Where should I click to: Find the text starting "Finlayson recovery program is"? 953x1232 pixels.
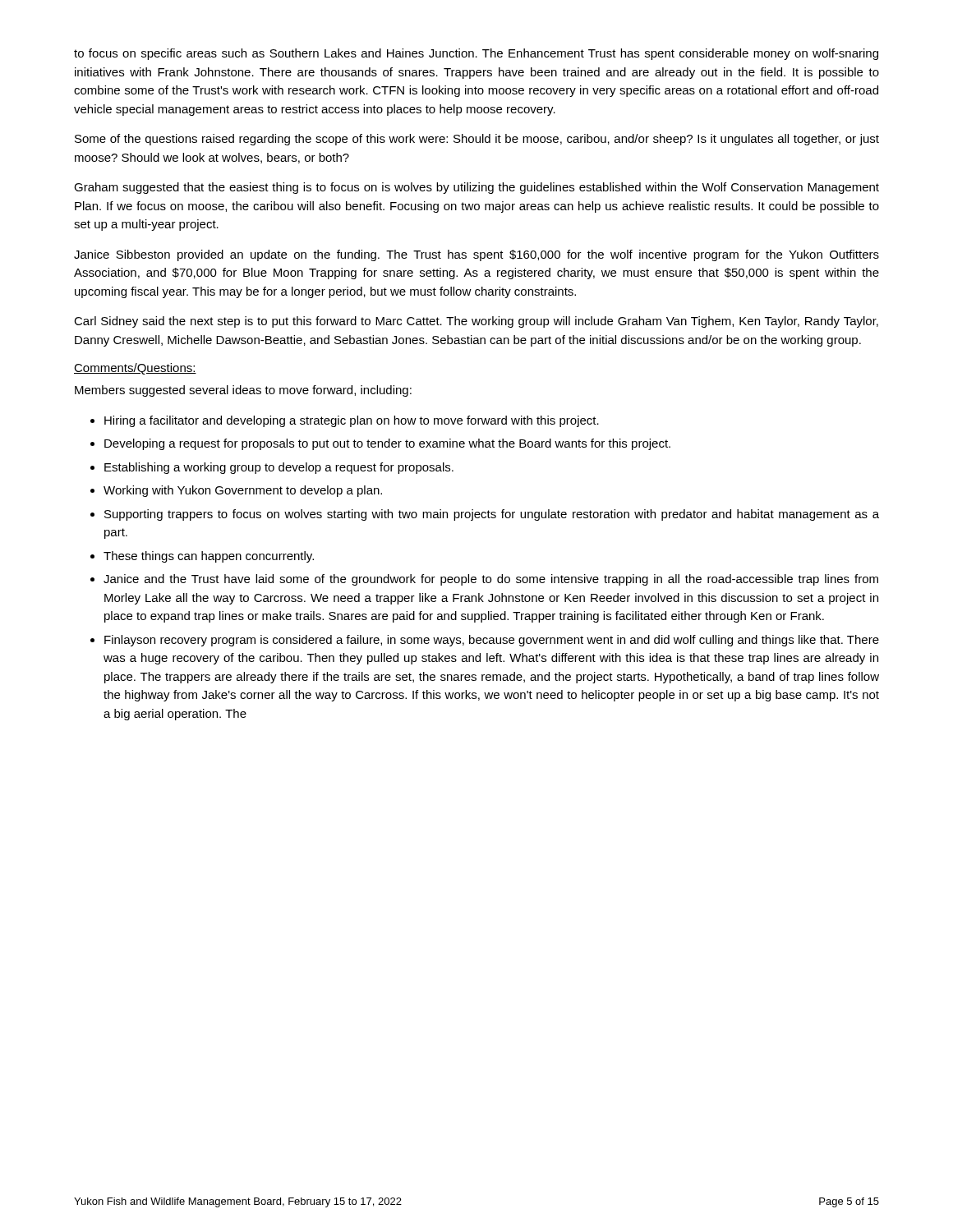pyautogui.click(x=491, y=677)
